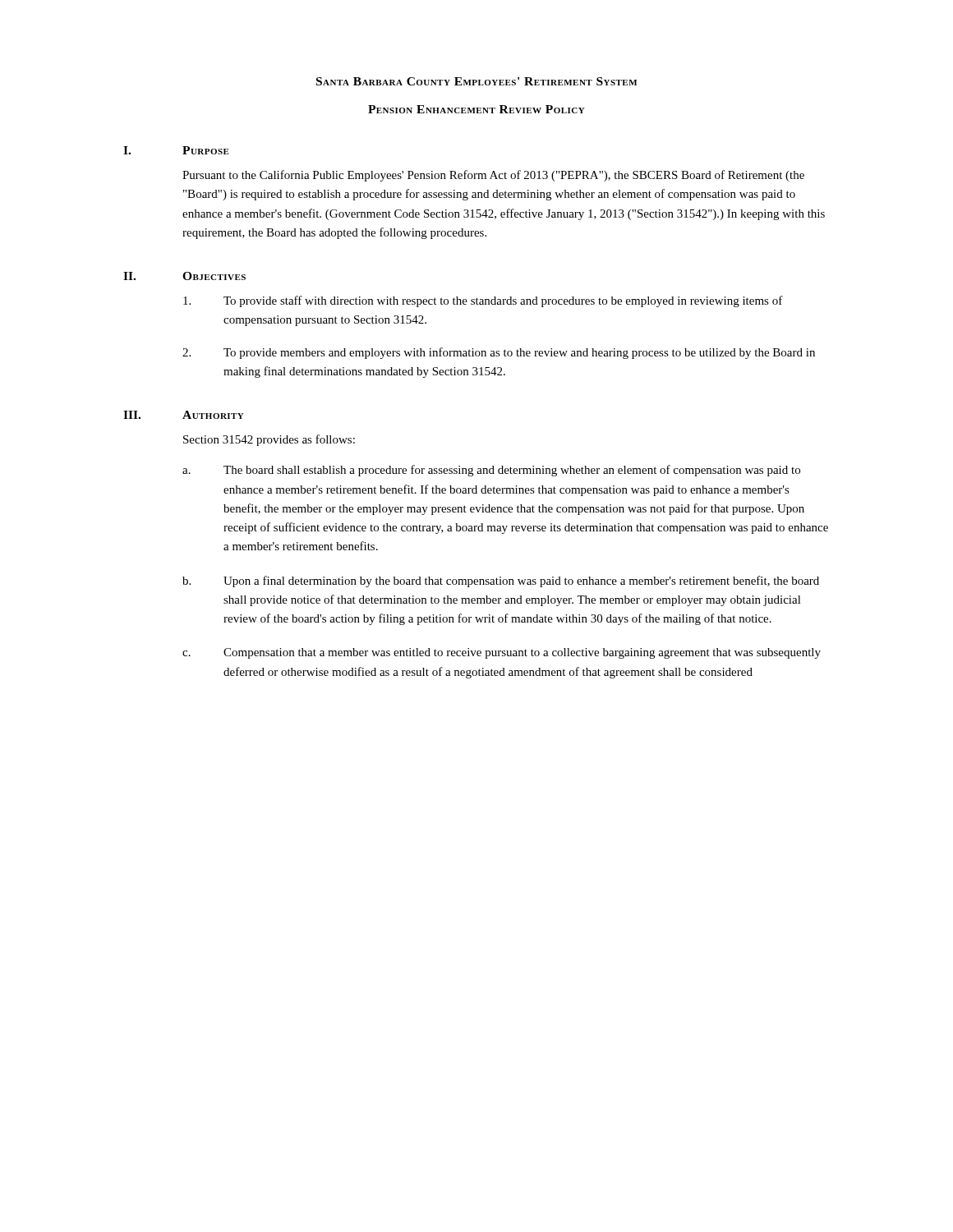Find the region starting "b. Upon a final determination"
Image resolution: width=953 pixels, height=1232 pixels.
pyautogui.click(x=506, y=600)
